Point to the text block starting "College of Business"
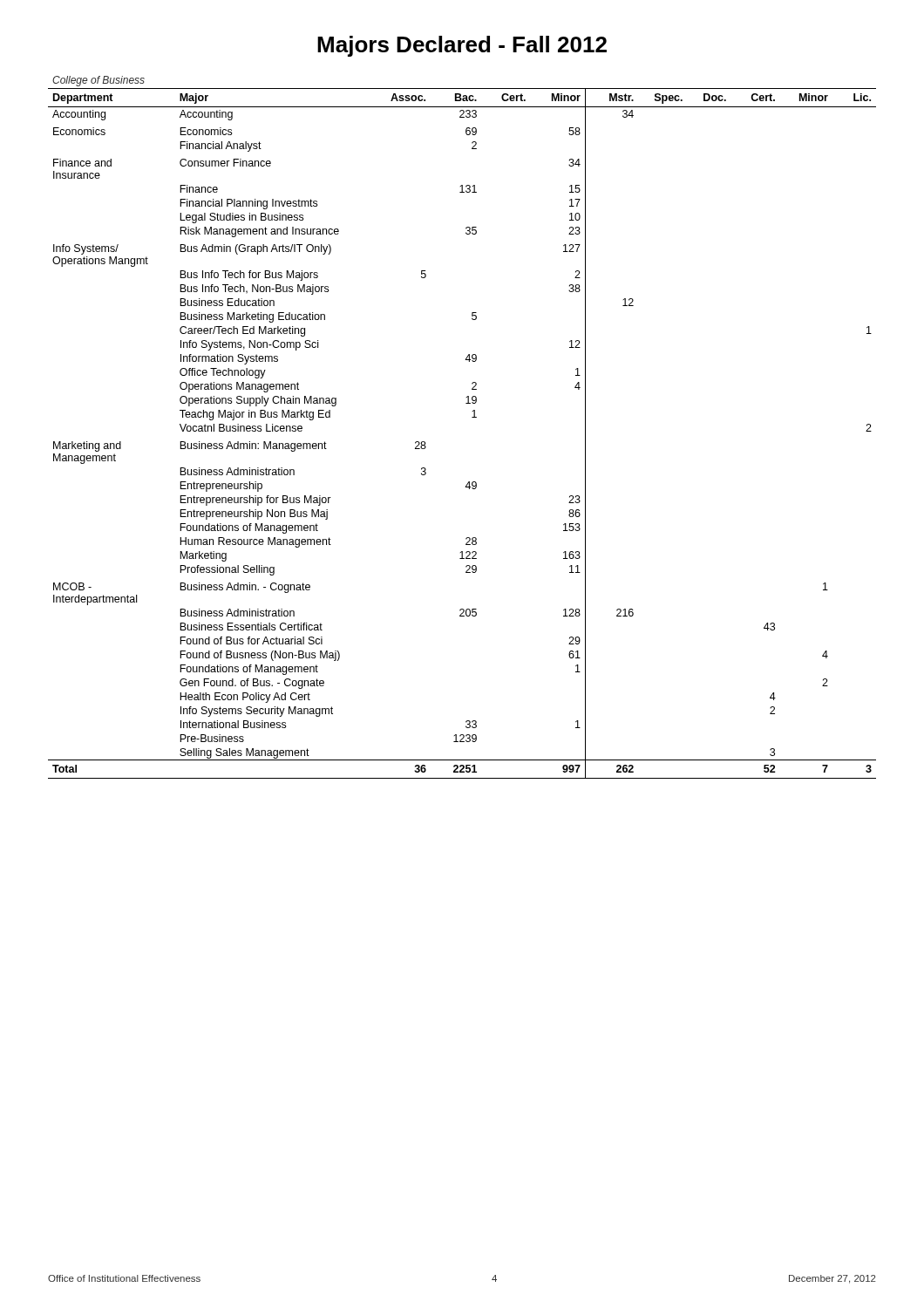This screenshot has width=924, height=1308. point(99,80)
